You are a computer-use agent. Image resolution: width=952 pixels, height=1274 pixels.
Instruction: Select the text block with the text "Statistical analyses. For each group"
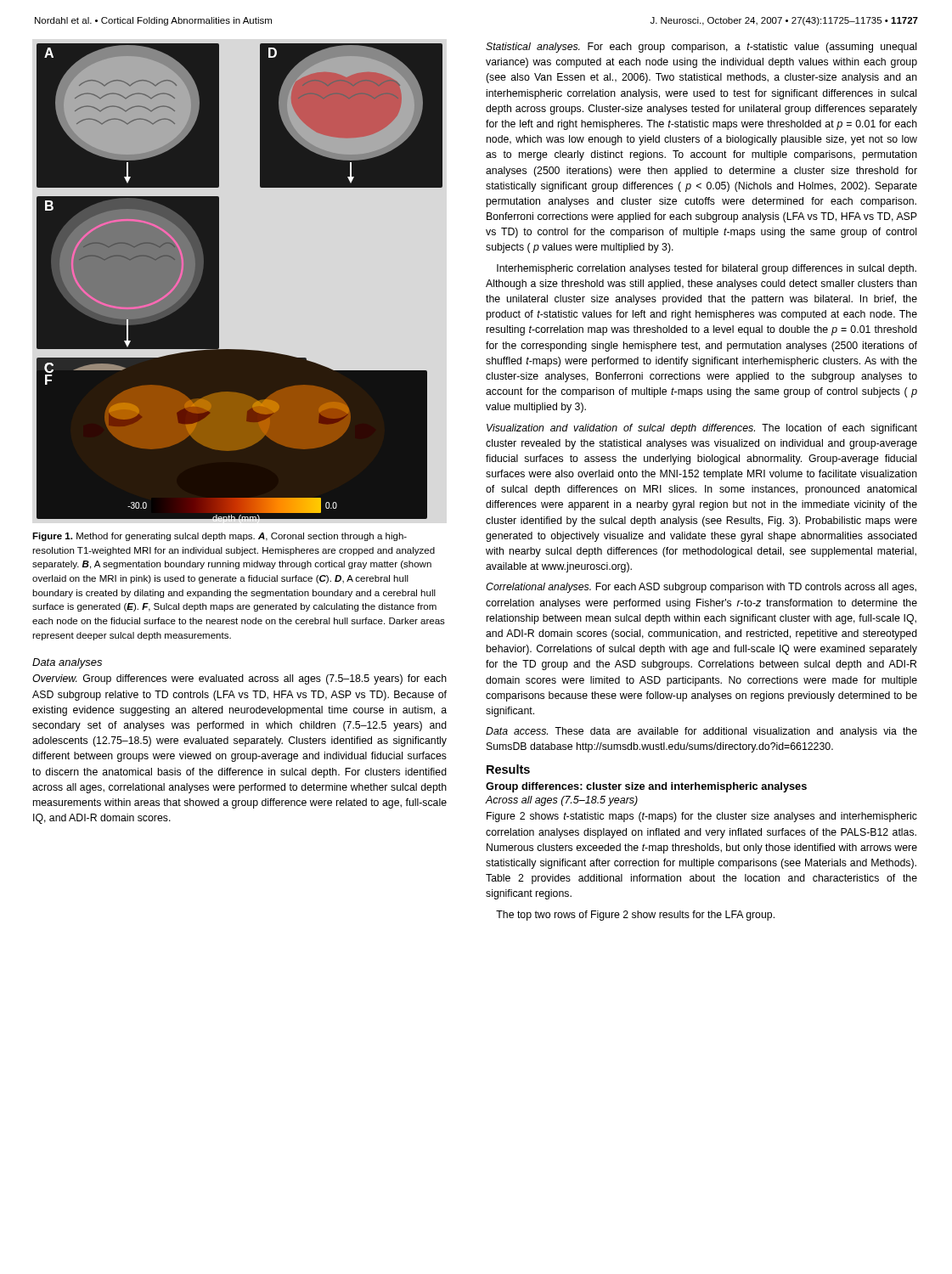(x=701, y=397)
